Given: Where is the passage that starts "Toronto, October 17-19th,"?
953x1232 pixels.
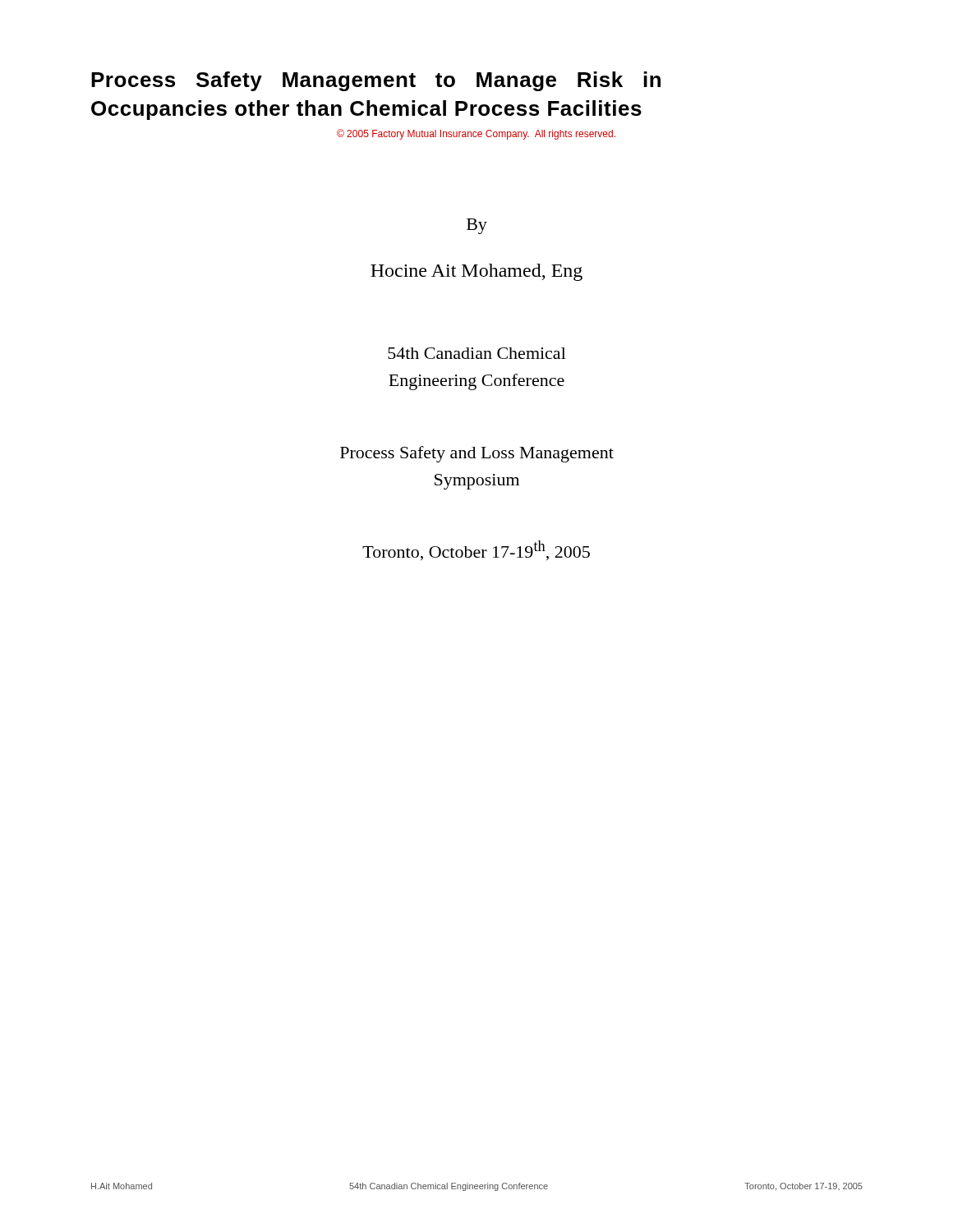Looking at the screenshot, I should pos(476,550).
